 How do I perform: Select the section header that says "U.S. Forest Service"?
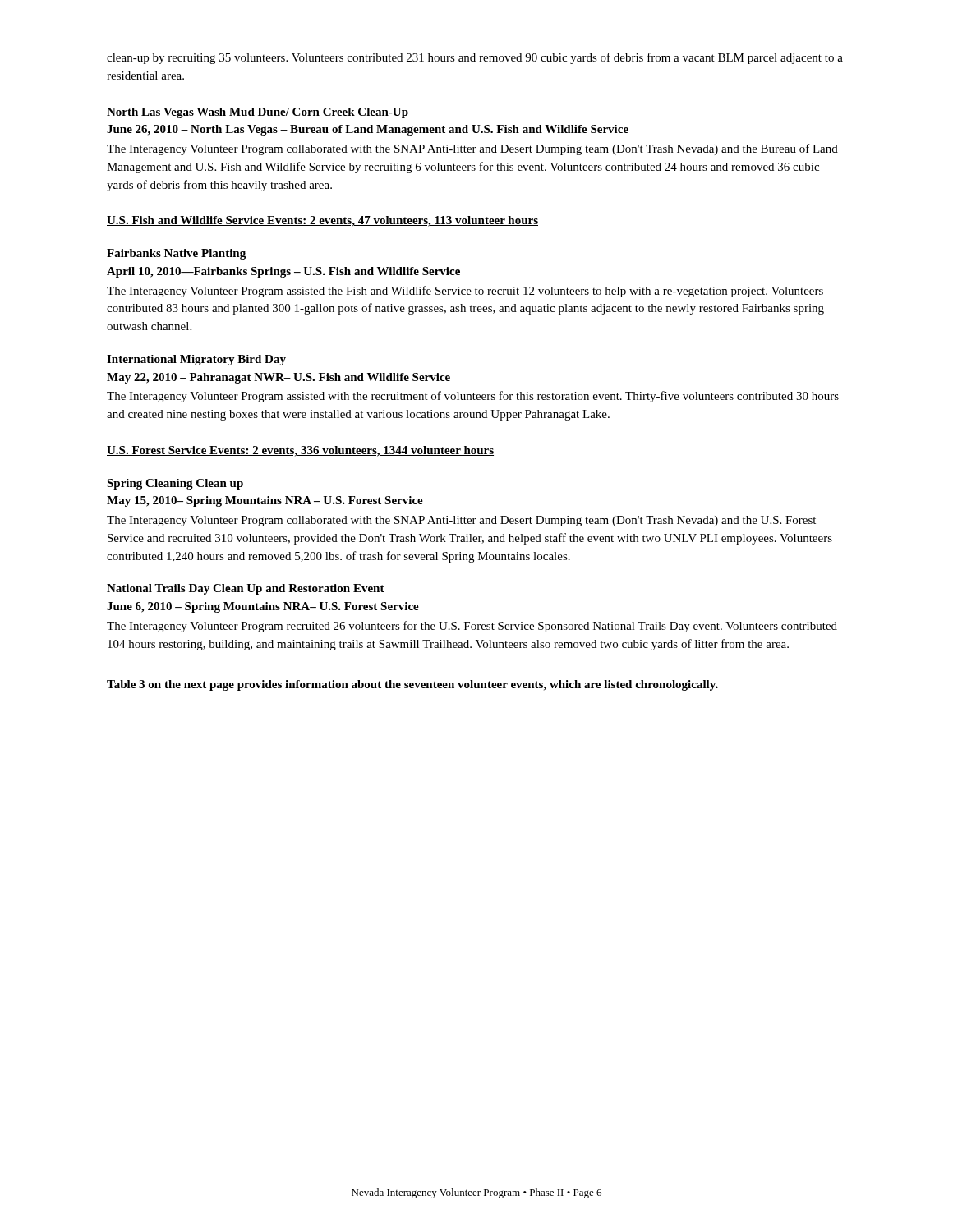click(x=476, y=451)
